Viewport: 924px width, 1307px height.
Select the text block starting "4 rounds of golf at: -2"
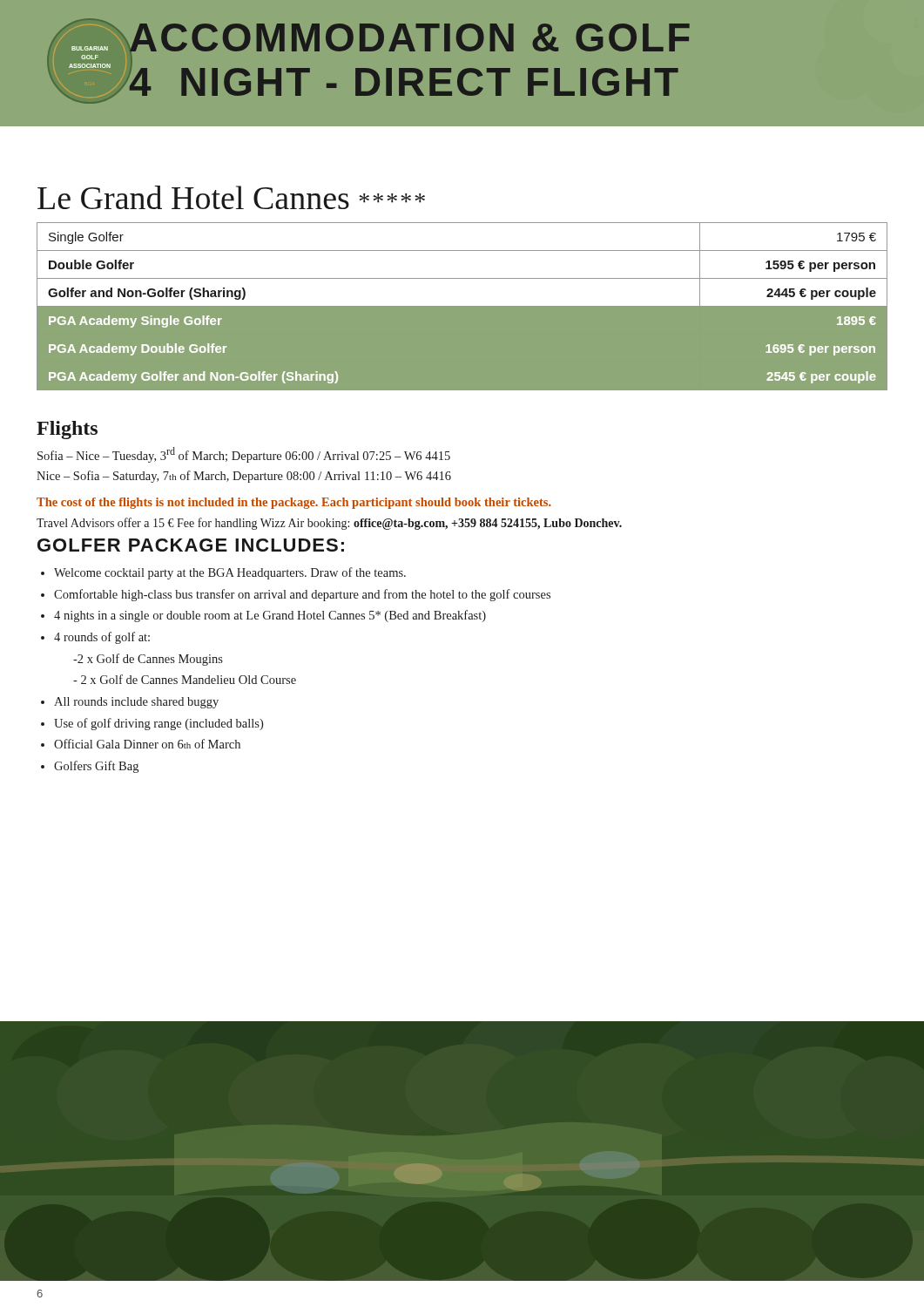point(102,638)
